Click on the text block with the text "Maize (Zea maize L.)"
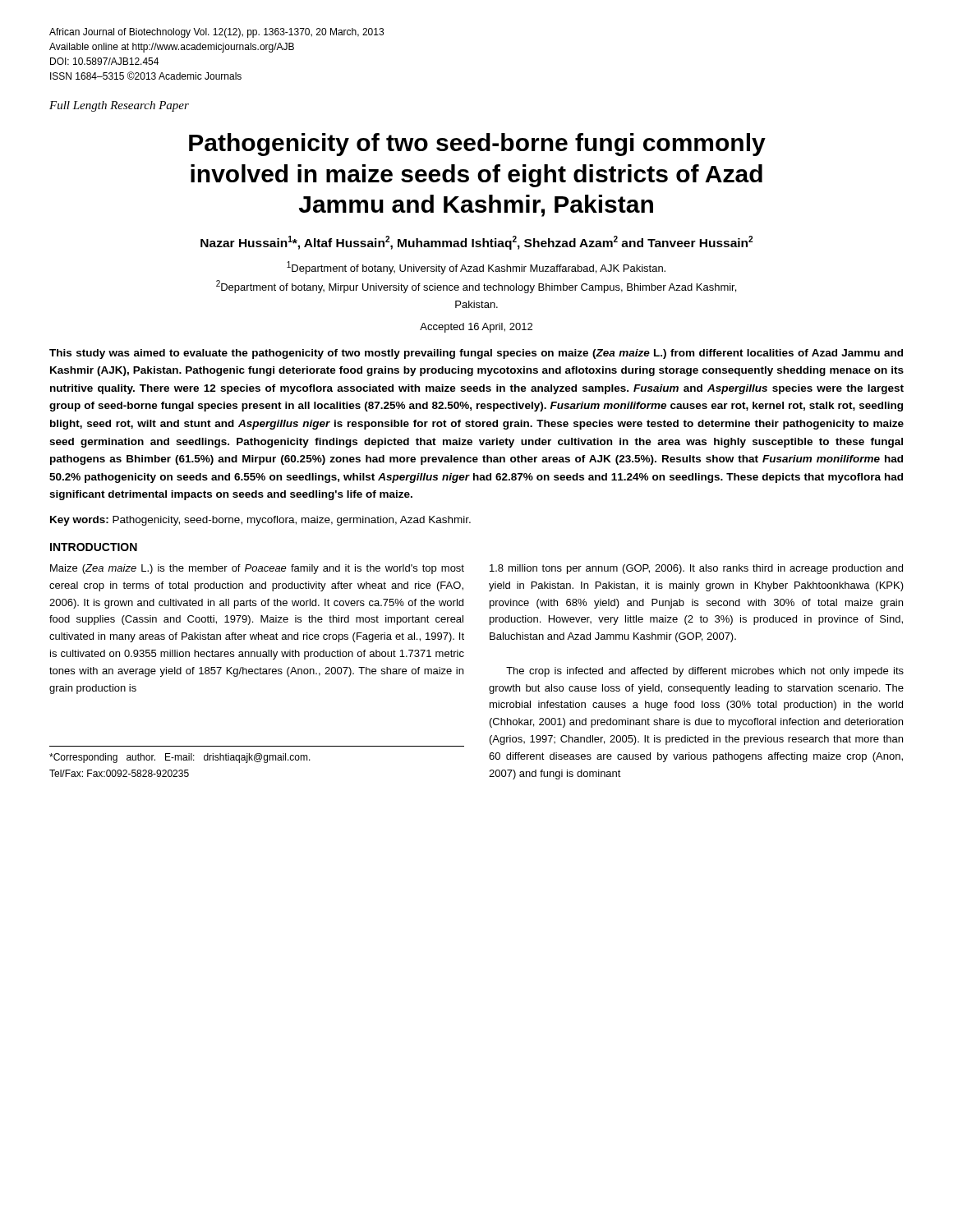This screenshot has height=1232, width=953. point(257,628)
